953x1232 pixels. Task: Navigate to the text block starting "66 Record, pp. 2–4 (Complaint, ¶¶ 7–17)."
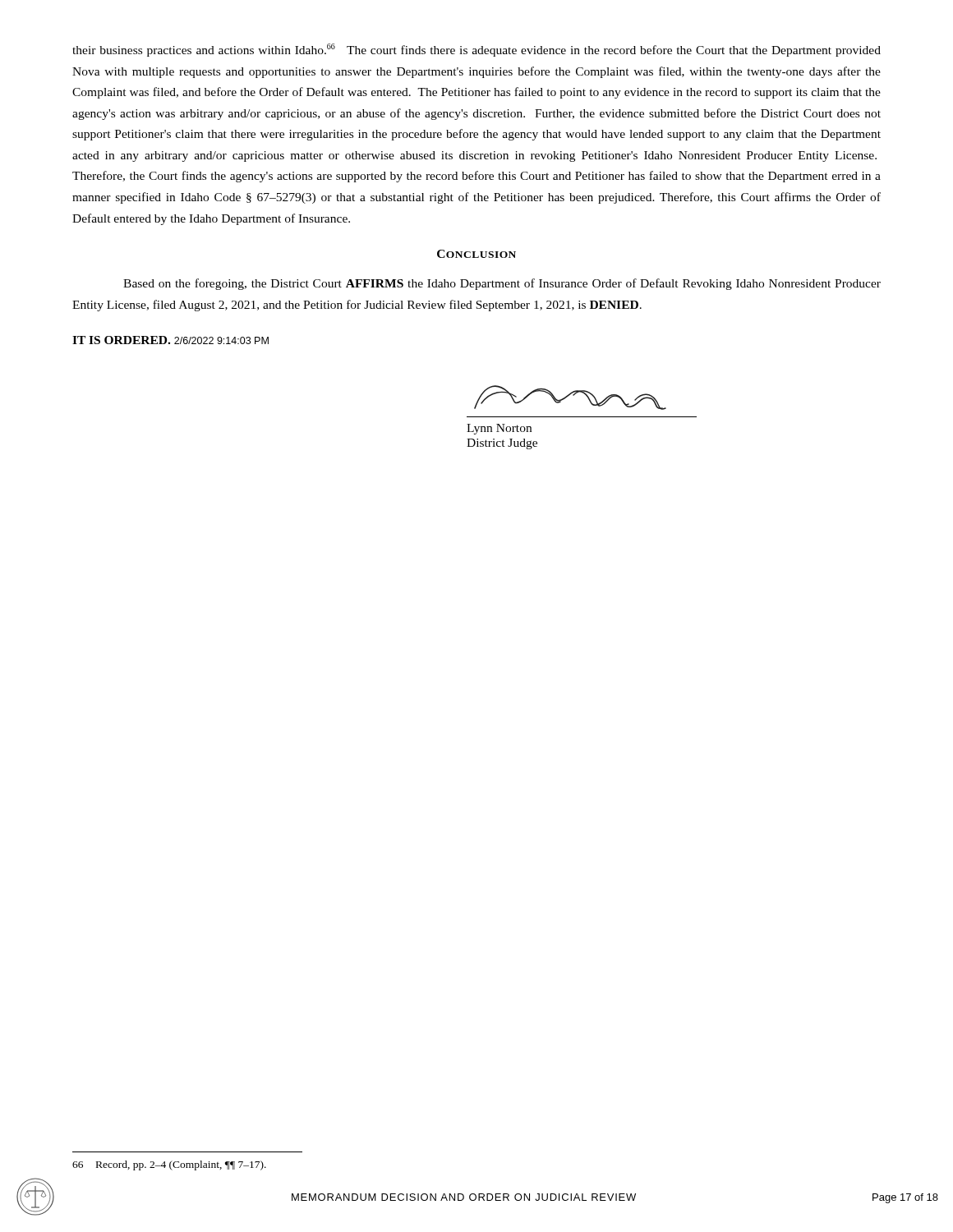click(169, 1165)
